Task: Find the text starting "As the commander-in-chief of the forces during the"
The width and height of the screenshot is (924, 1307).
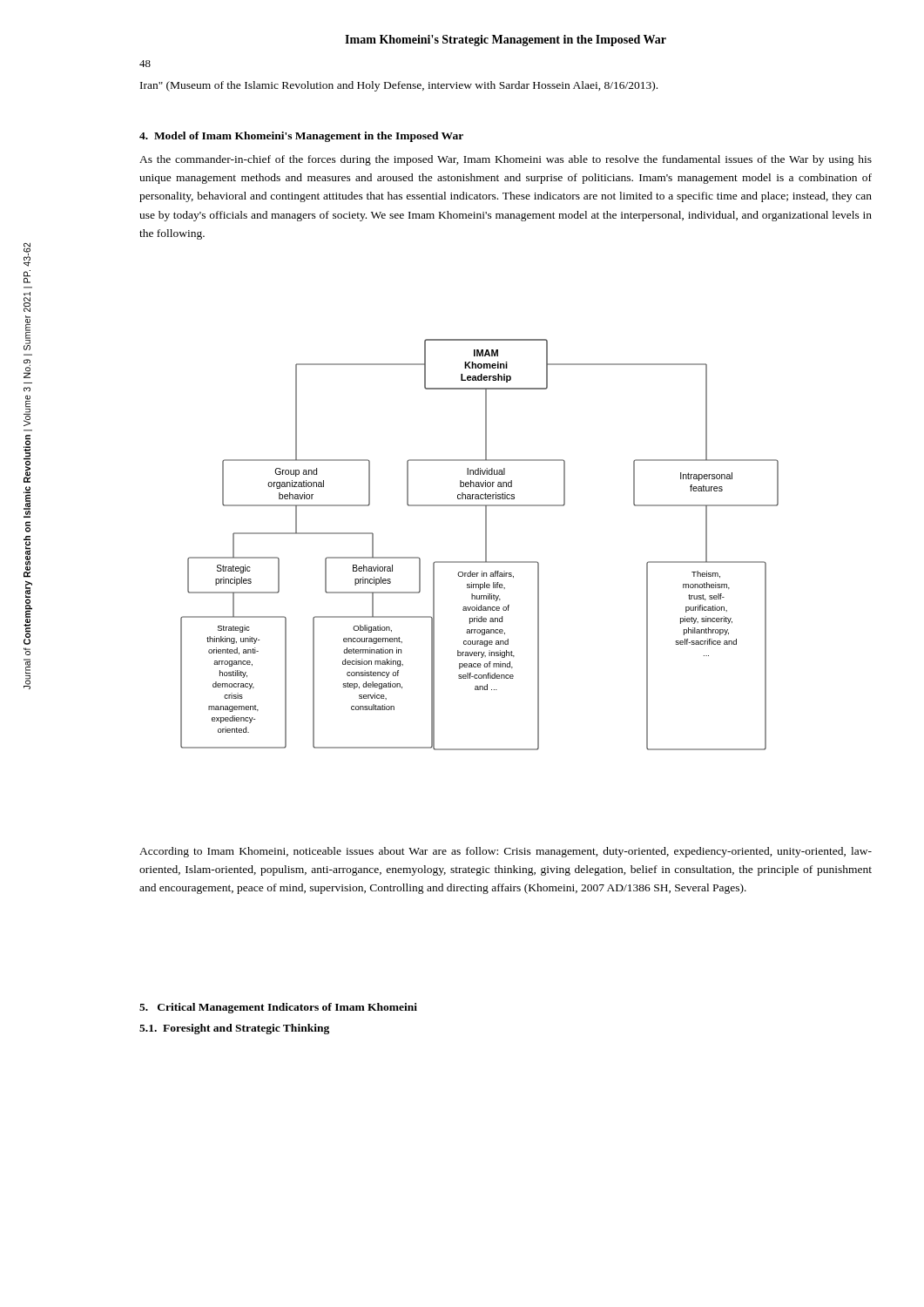Action: tap(506, 196)
